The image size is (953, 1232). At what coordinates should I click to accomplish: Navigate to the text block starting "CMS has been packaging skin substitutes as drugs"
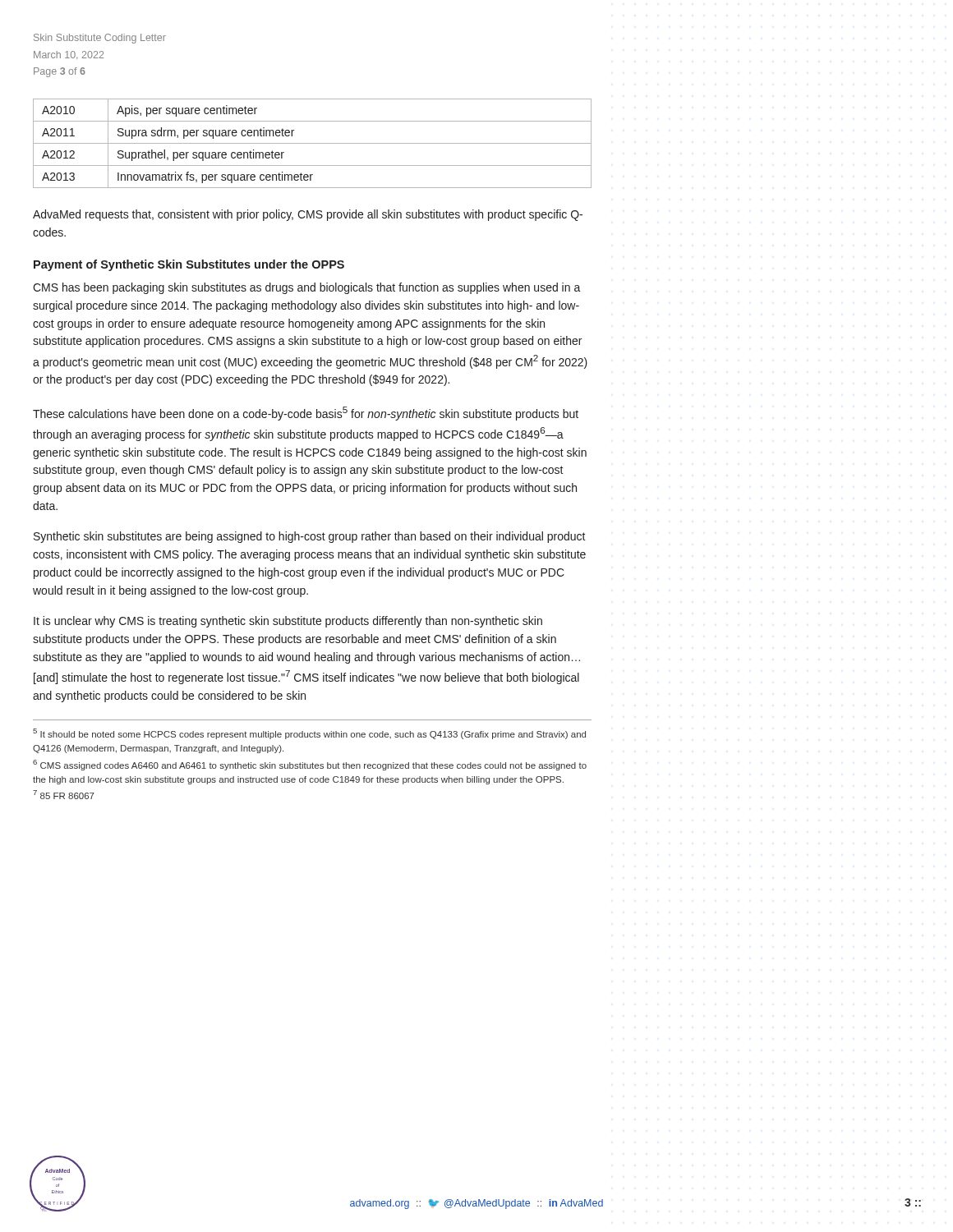(x=310, y=334)
